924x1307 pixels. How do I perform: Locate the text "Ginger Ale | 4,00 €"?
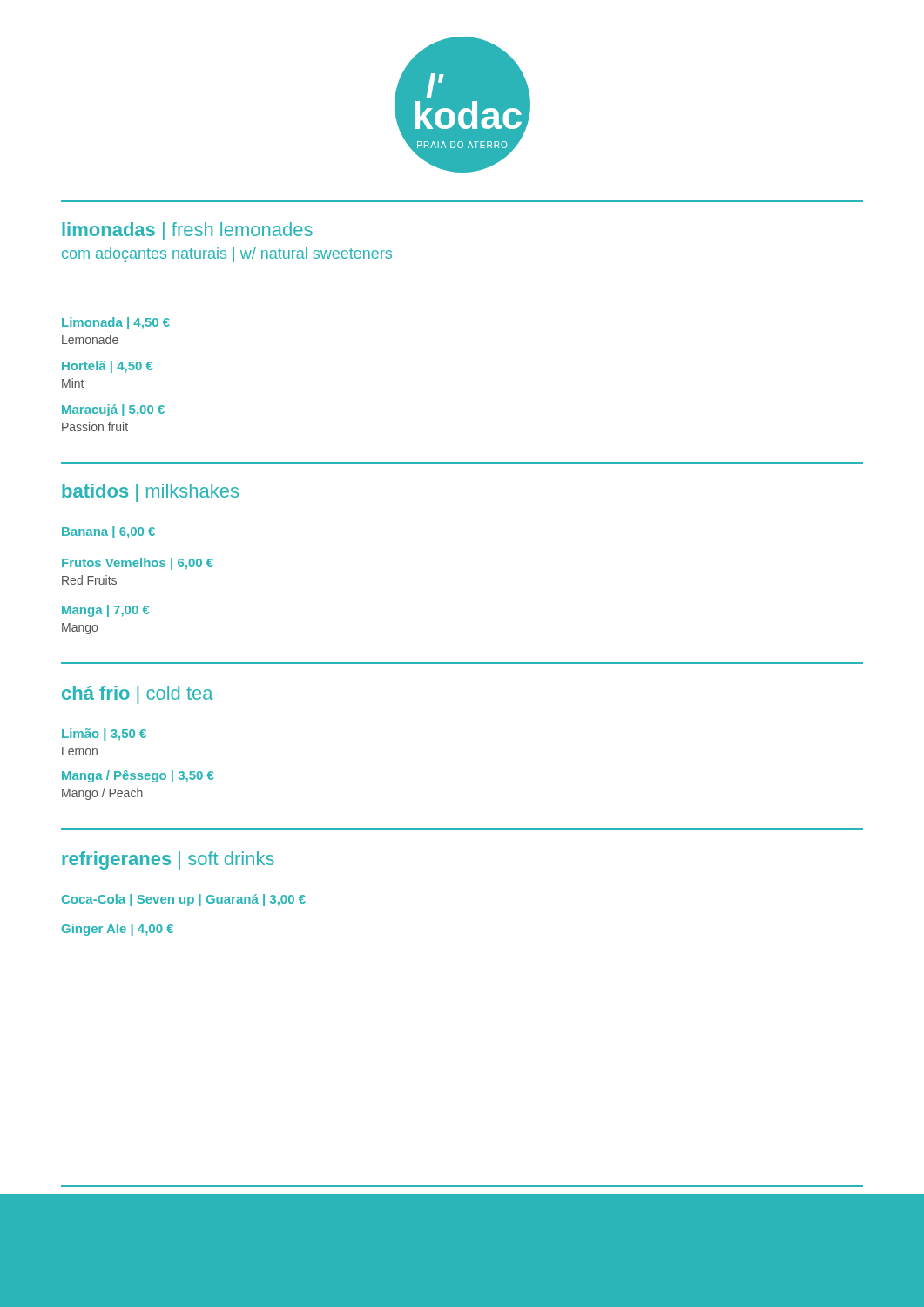pos(118,930)
